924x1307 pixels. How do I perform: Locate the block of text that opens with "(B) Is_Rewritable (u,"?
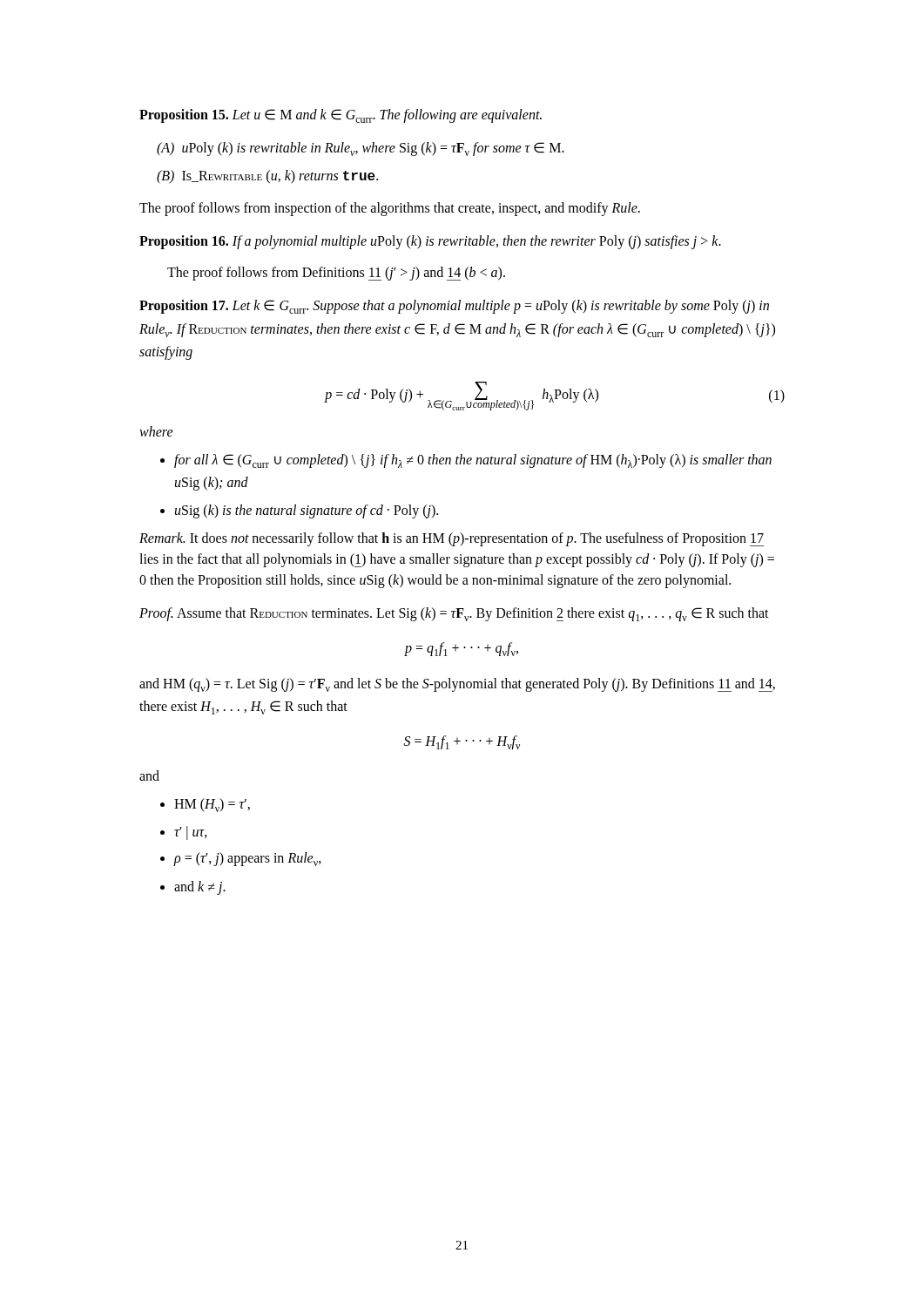(x=268, y=177)
